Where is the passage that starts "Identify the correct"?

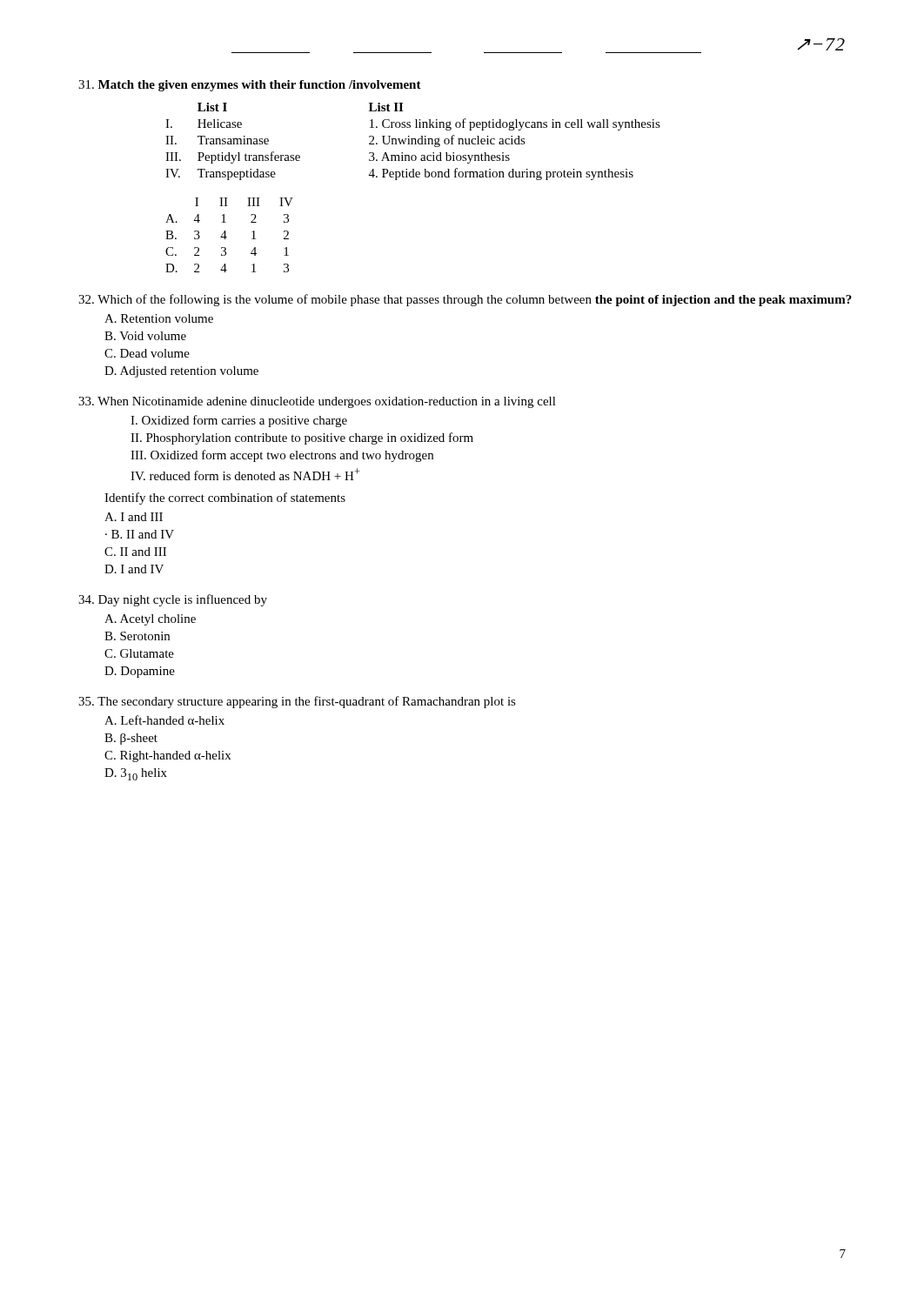(225, 498)
